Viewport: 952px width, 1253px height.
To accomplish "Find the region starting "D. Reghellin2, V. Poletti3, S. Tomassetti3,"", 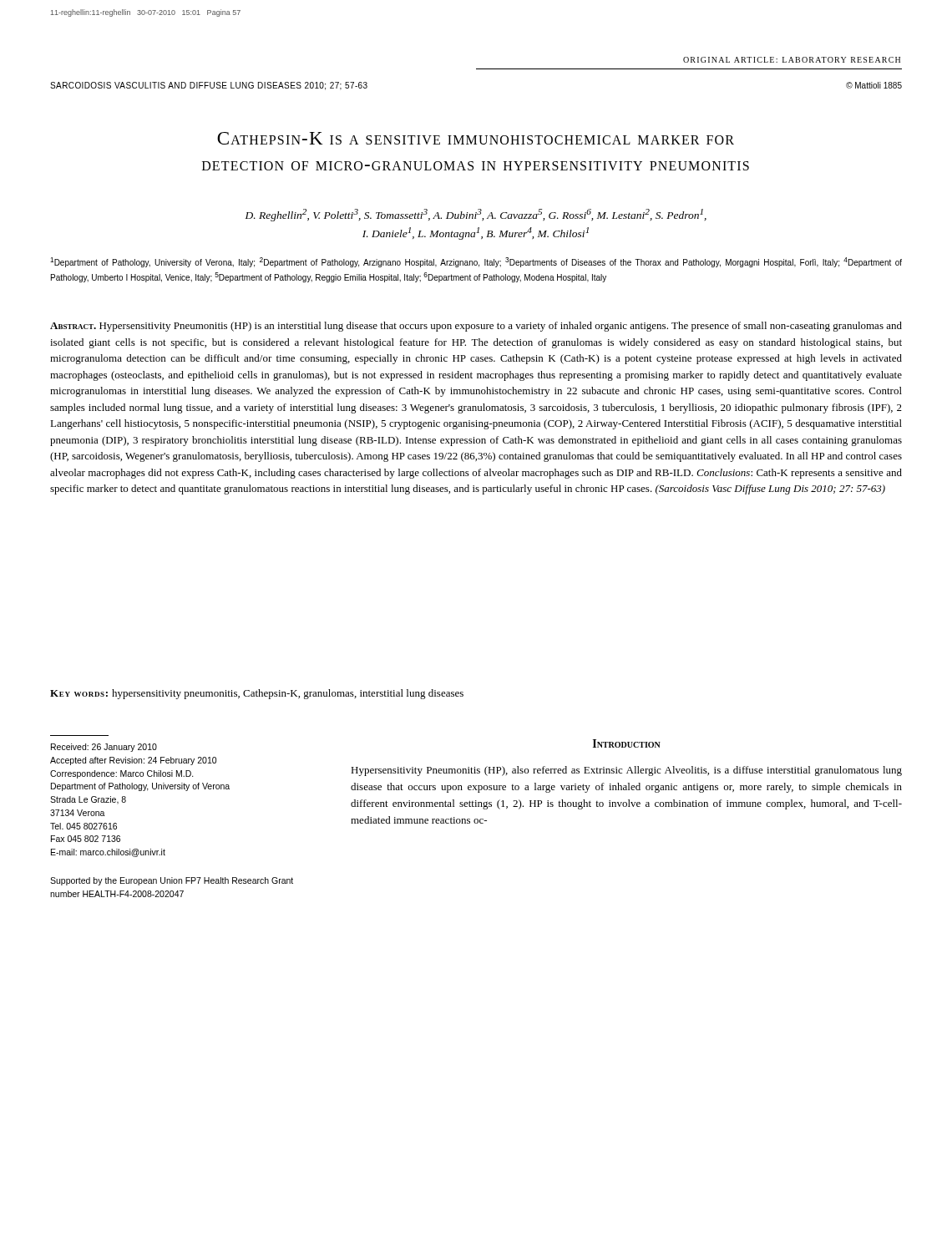I will click(x=476, y=223).
